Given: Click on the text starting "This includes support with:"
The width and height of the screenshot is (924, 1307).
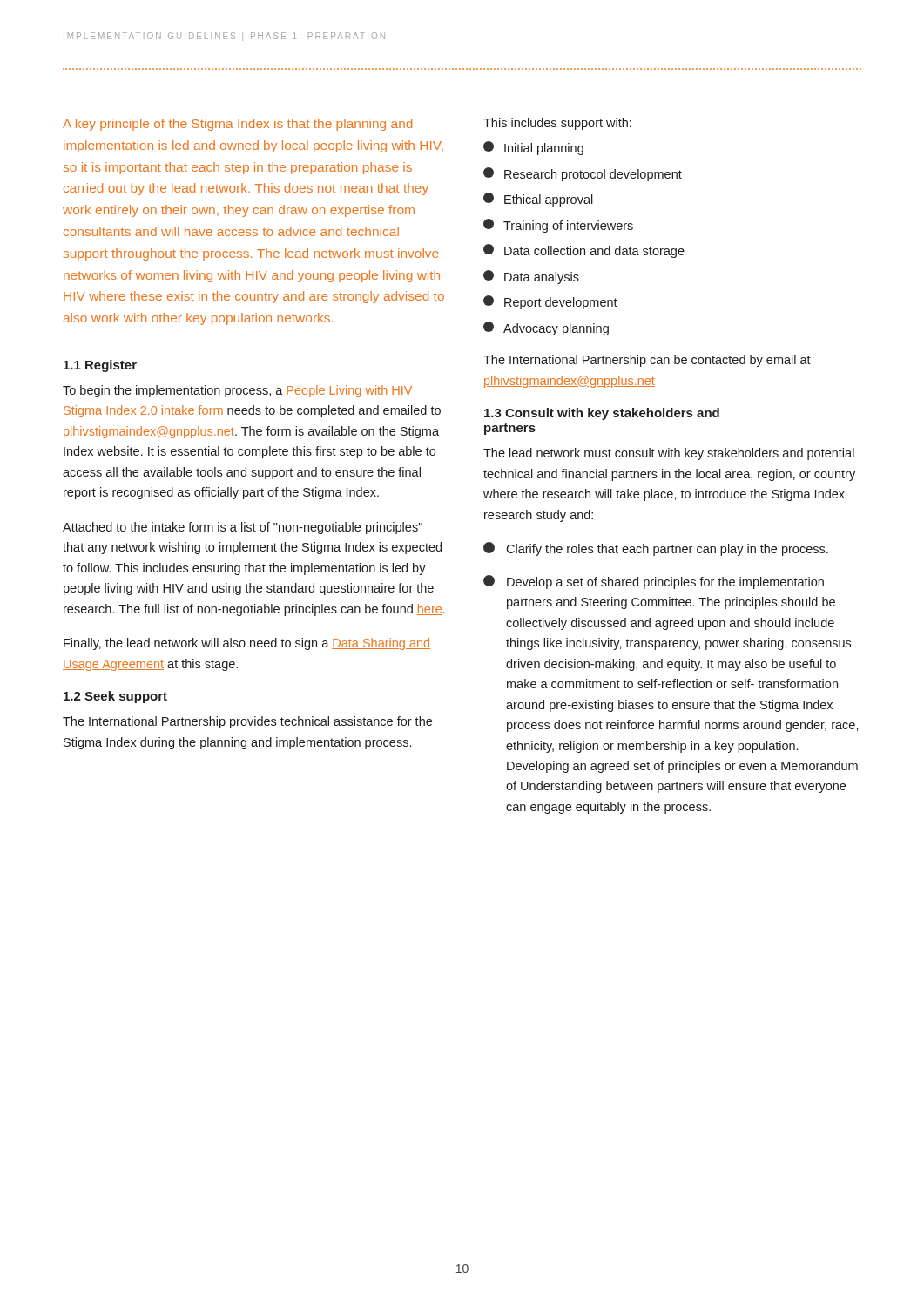Looking at the screenshot, I should tap(558, 123).
